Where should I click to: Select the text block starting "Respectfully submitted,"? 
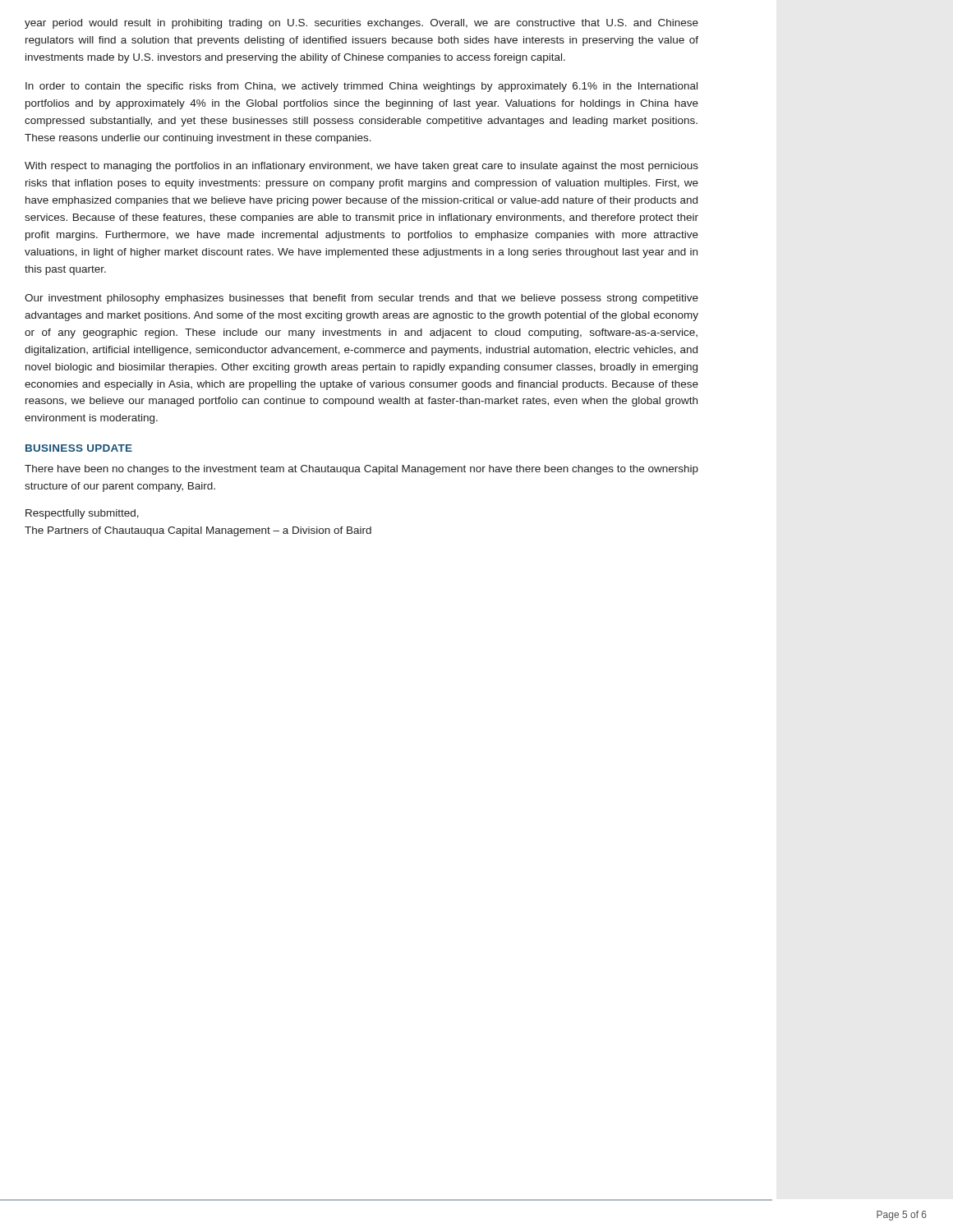point(82,513)
